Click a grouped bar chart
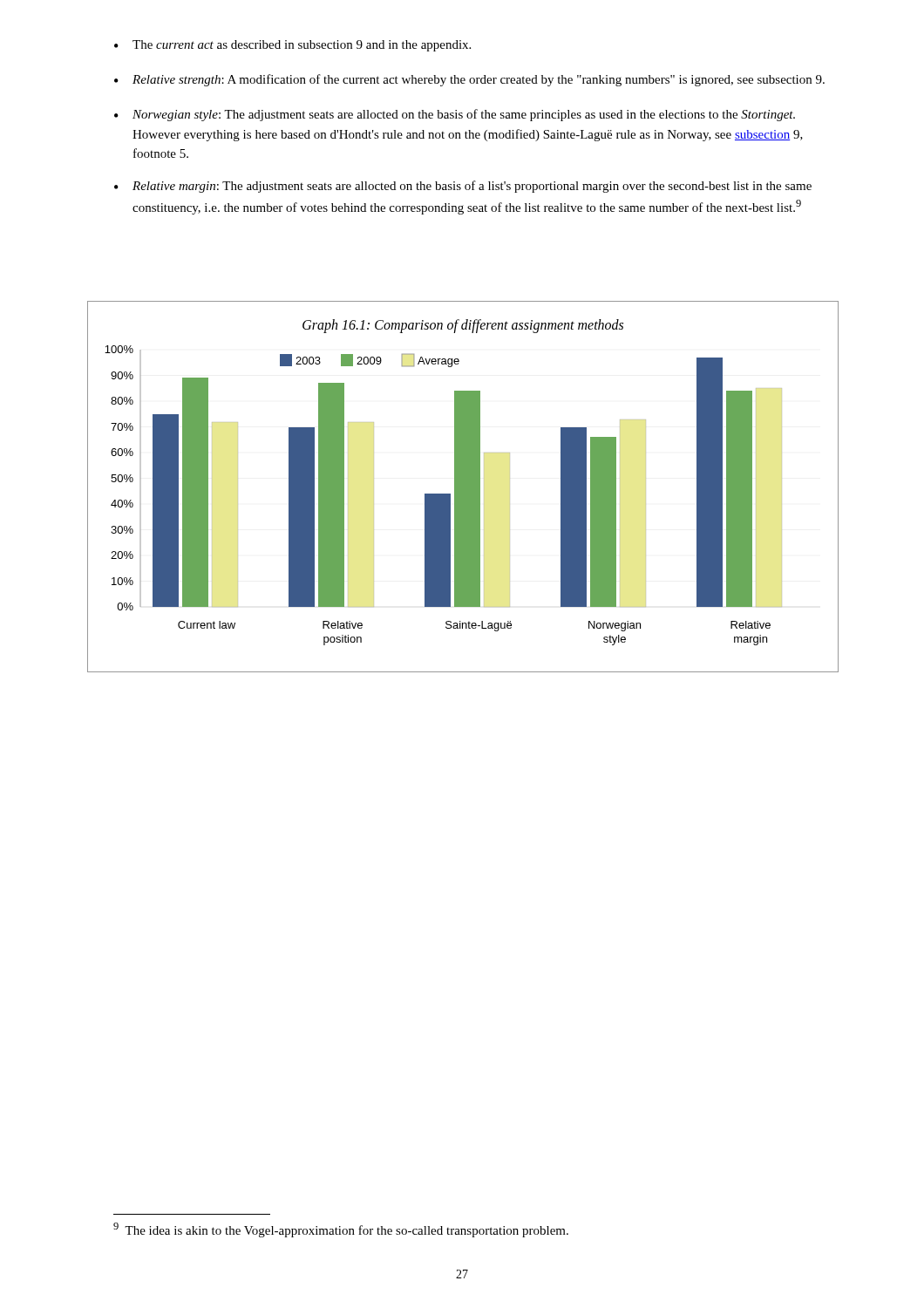The height and width of the screenshot is (1308, 924). tap(463, 487)
